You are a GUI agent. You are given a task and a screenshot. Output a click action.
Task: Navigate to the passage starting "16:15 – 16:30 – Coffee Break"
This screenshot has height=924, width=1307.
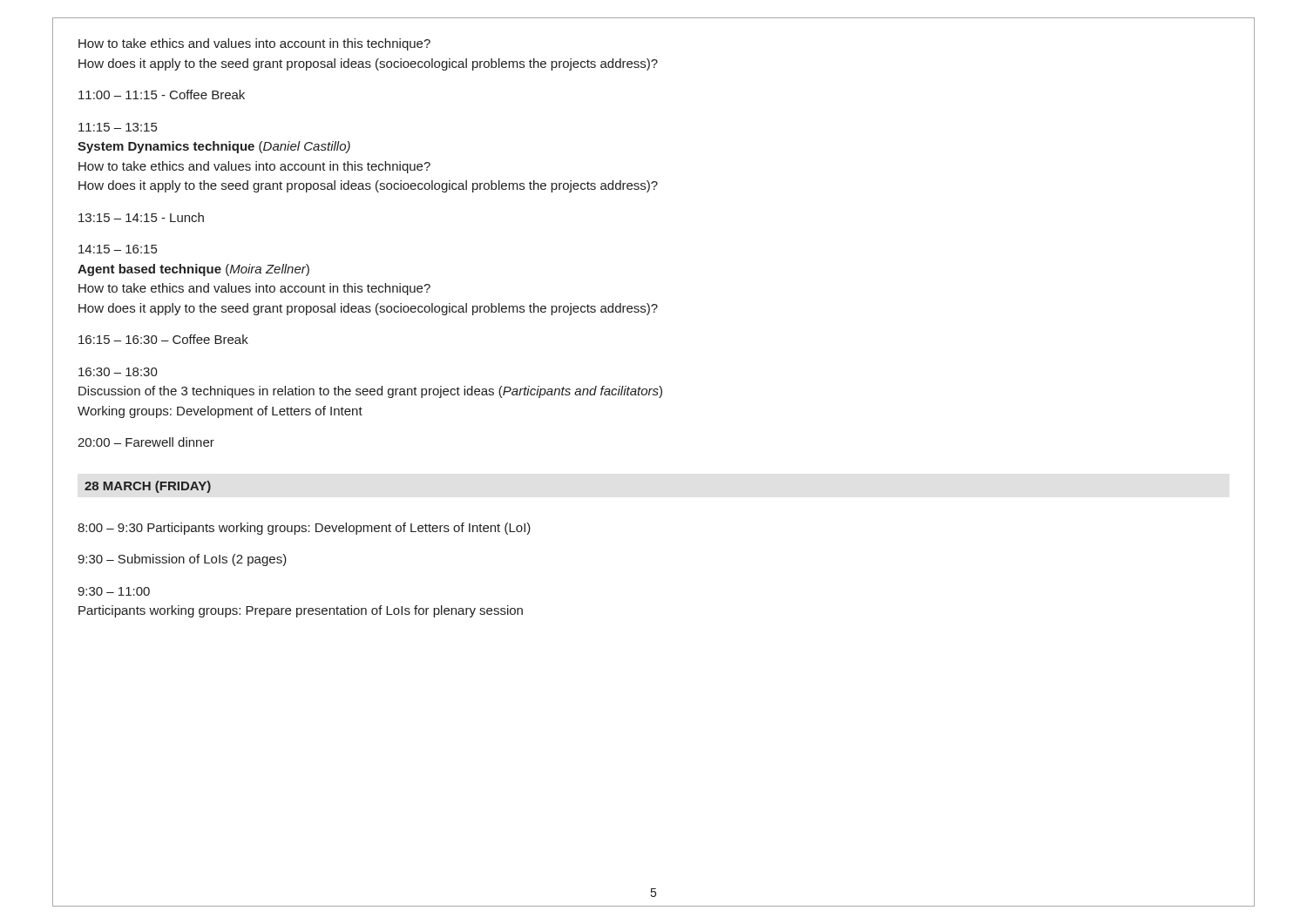pos(163,339)
